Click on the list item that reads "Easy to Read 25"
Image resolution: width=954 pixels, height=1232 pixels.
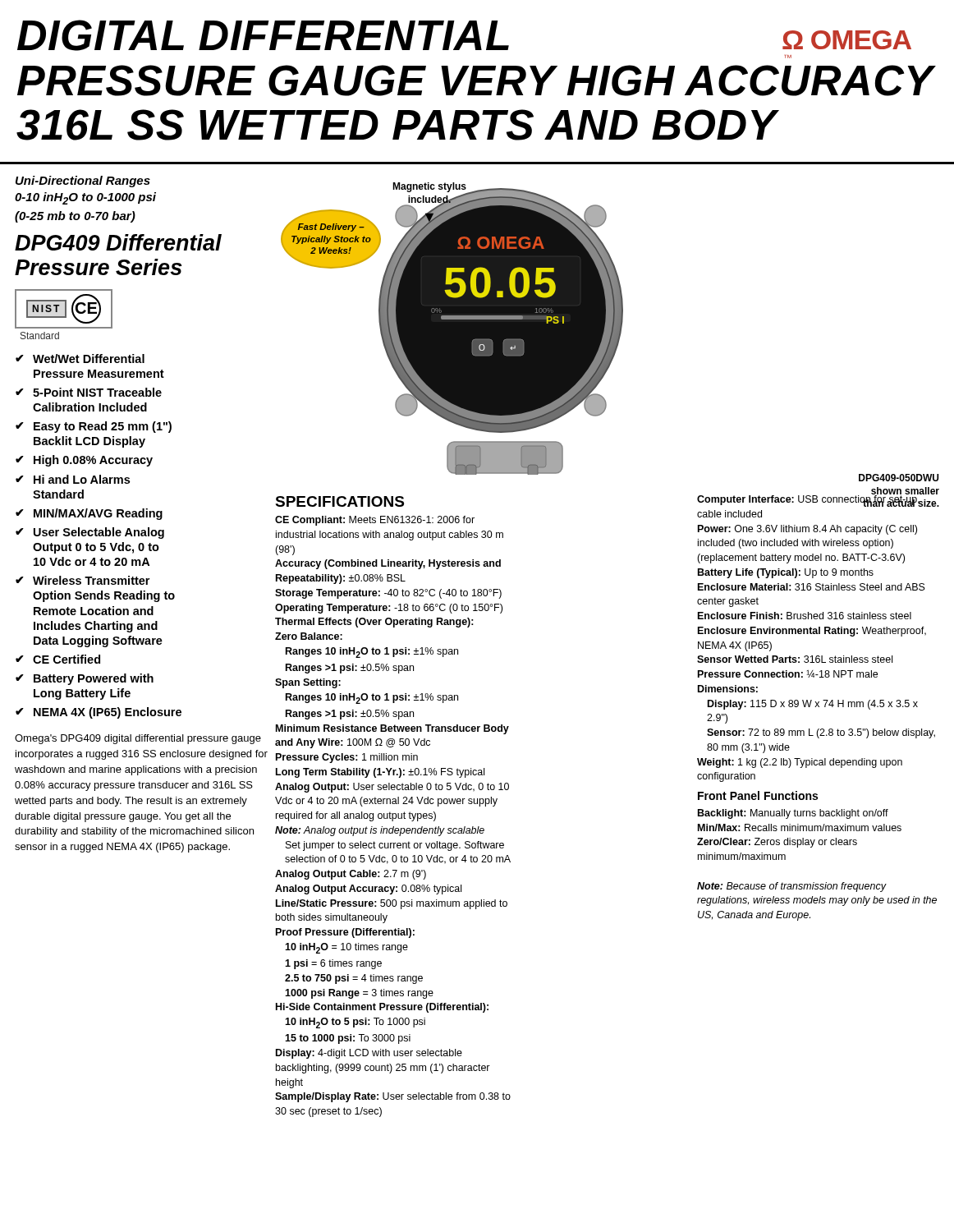click(102, 434)
